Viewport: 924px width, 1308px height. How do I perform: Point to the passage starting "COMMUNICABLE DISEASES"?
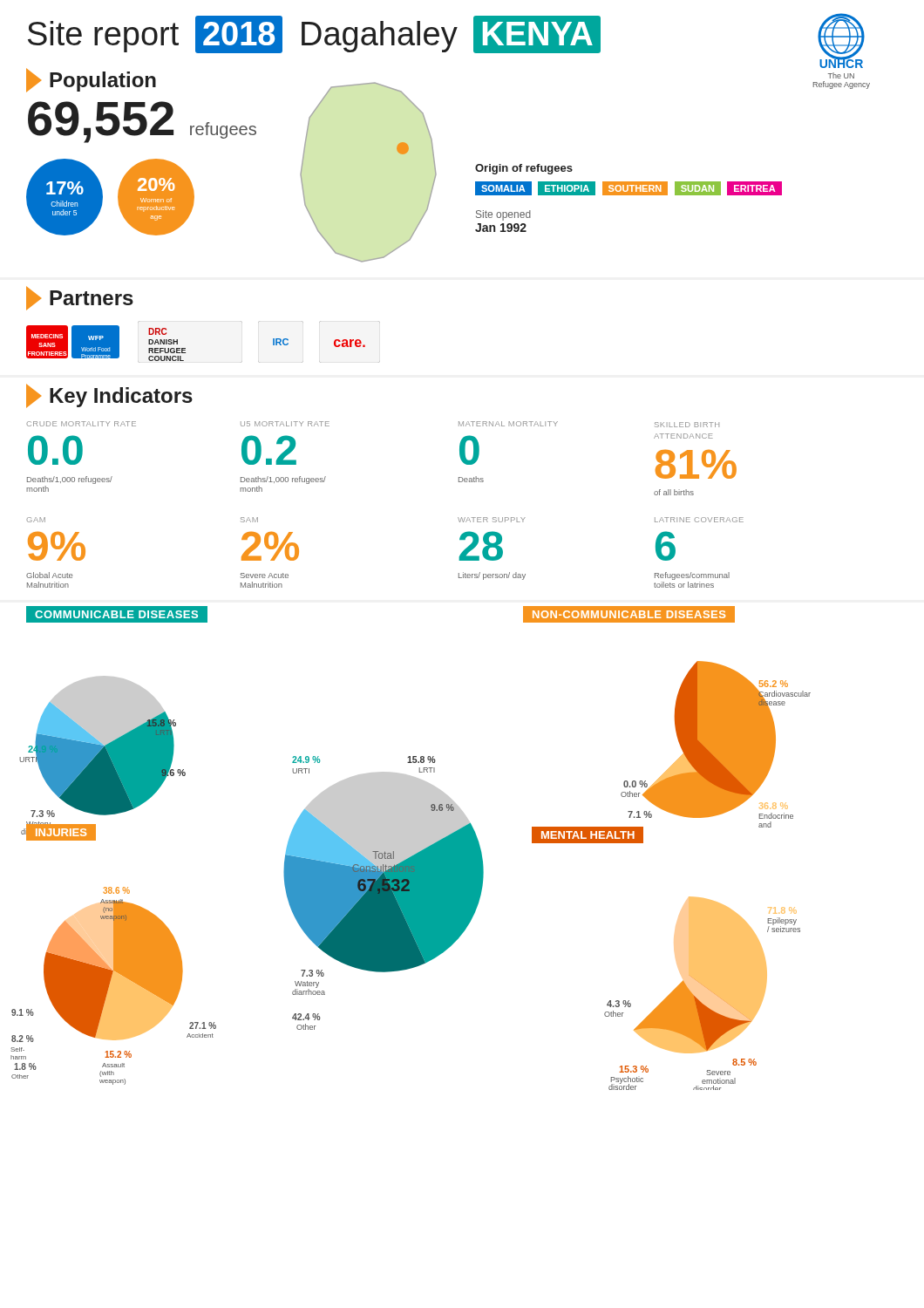coord(117,614)
